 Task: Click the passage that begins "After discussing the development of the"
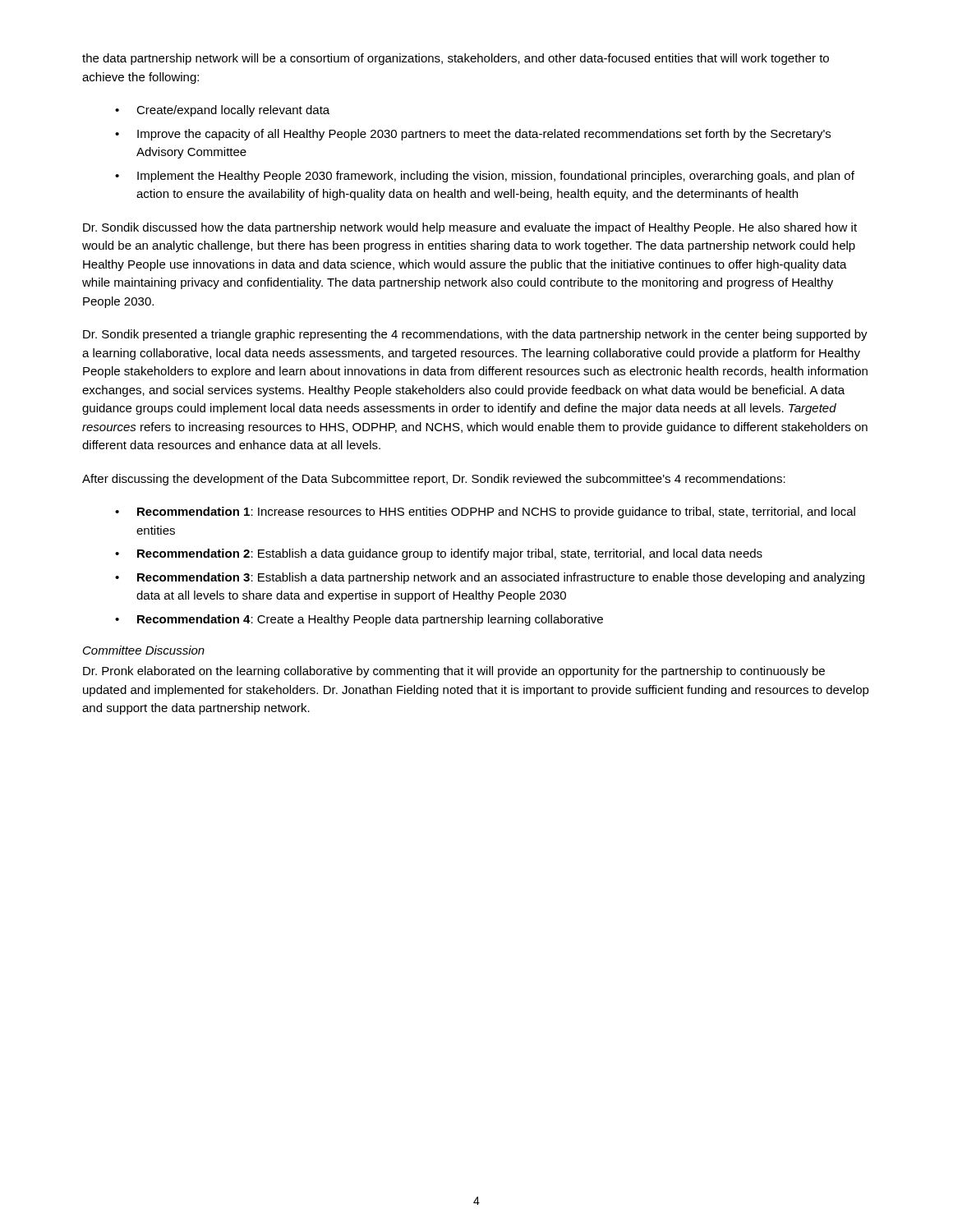(434, 478)
